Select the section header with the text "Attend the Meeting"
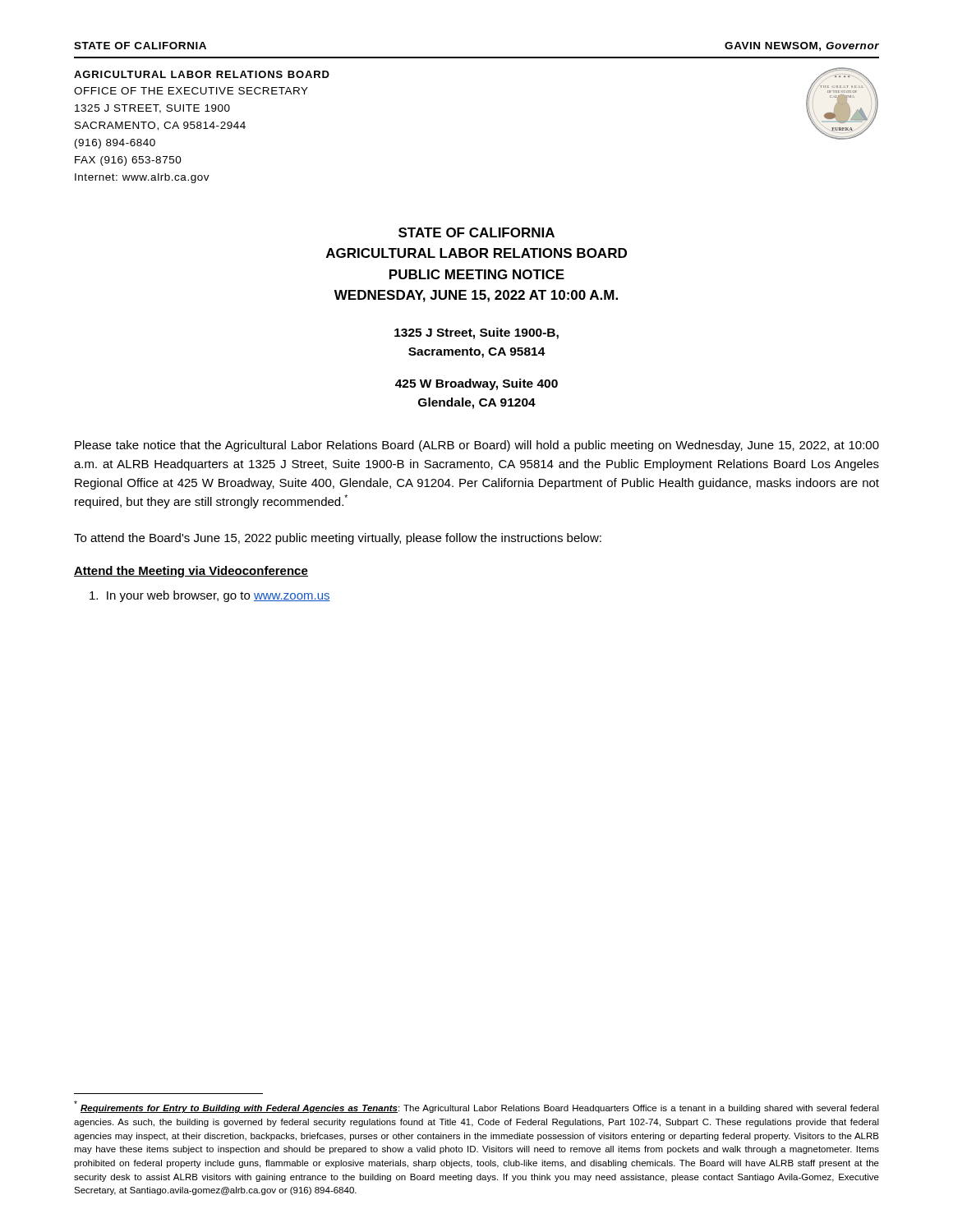The width and height of the screenshot is (953, 1232). (191, 570)
